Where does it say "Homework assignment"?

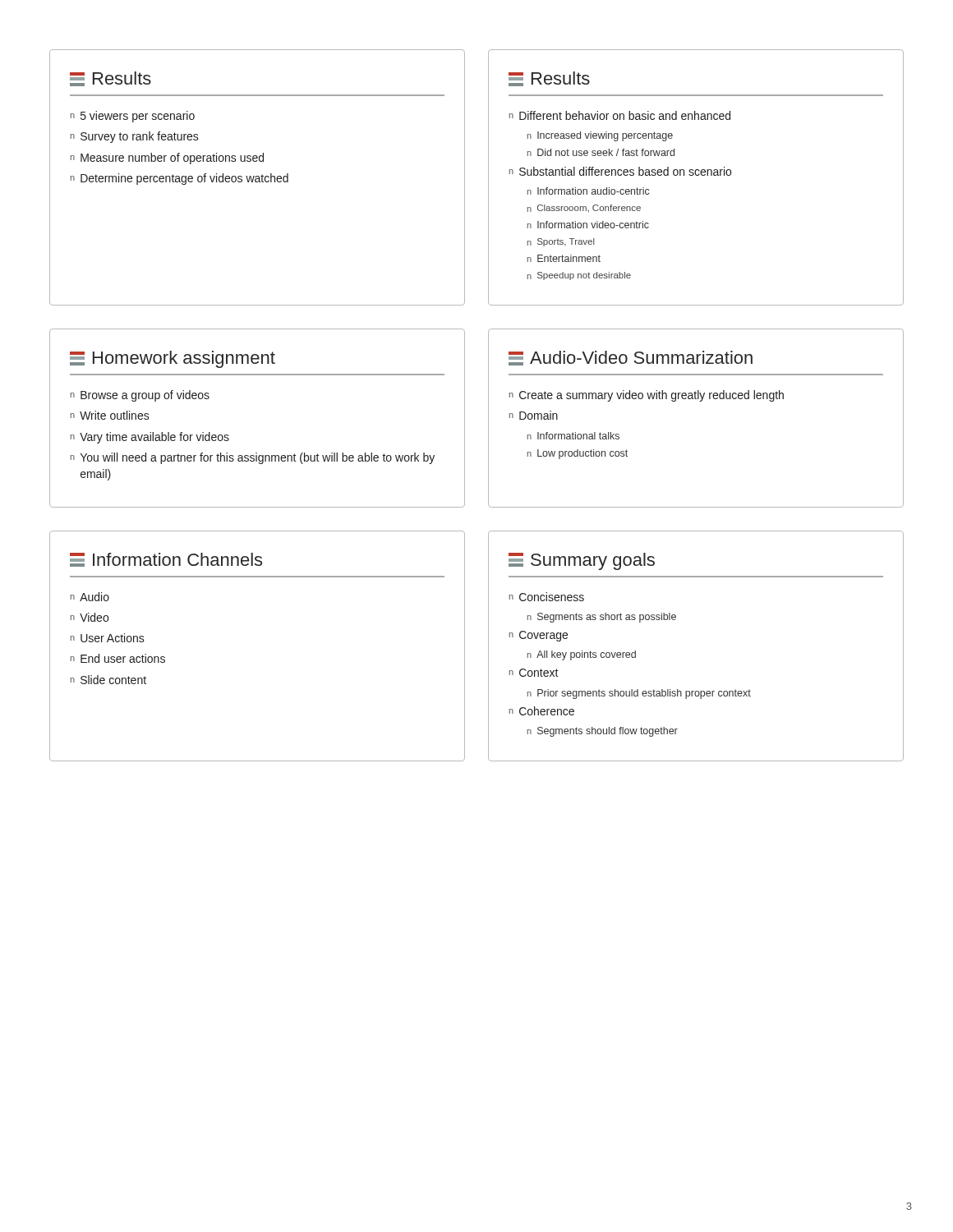click(172, 358)
